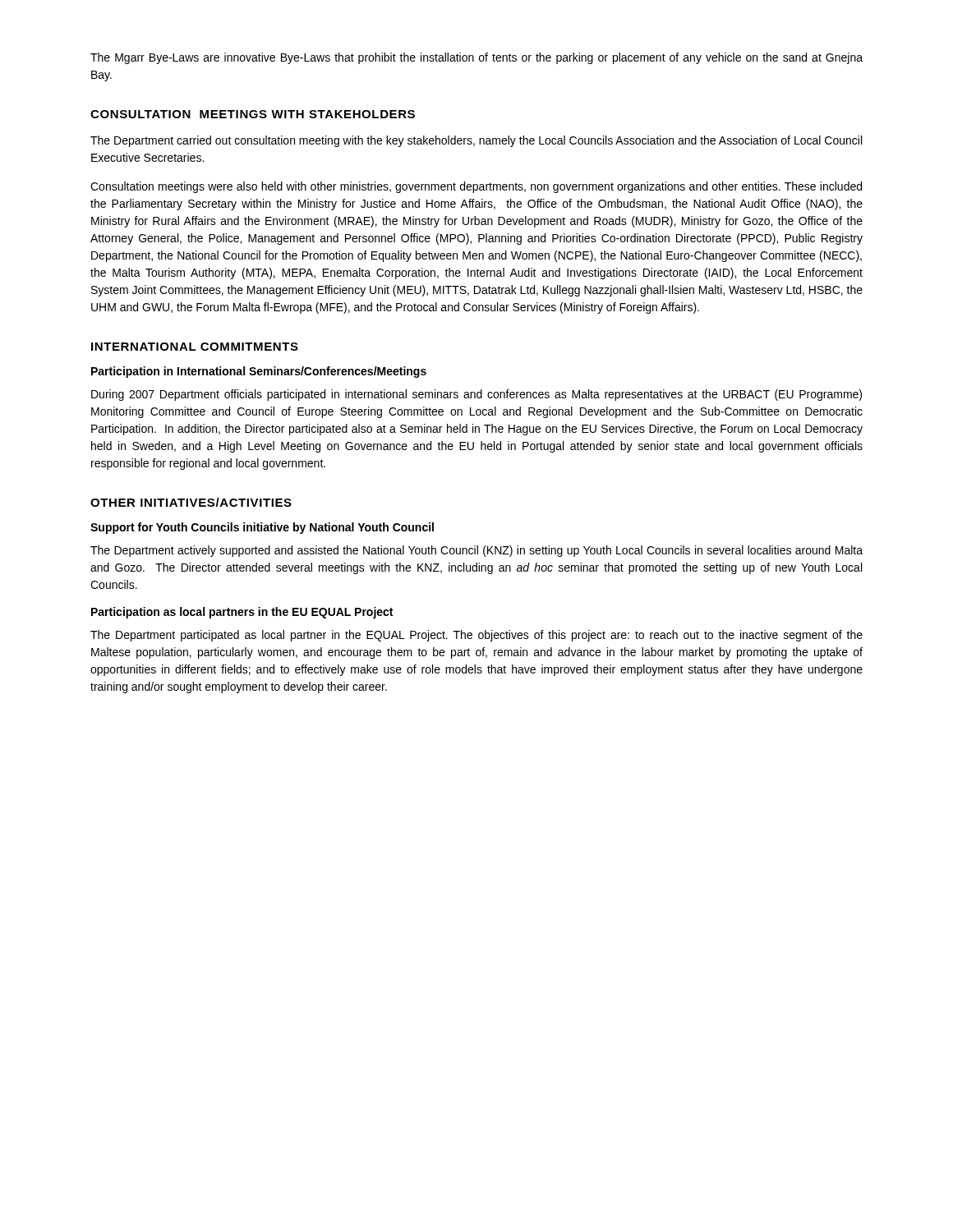This screenshot has width=953, height=1232.
Task: Find the block on this page that starts "The Department participated as local"
Action: [476, 661]
